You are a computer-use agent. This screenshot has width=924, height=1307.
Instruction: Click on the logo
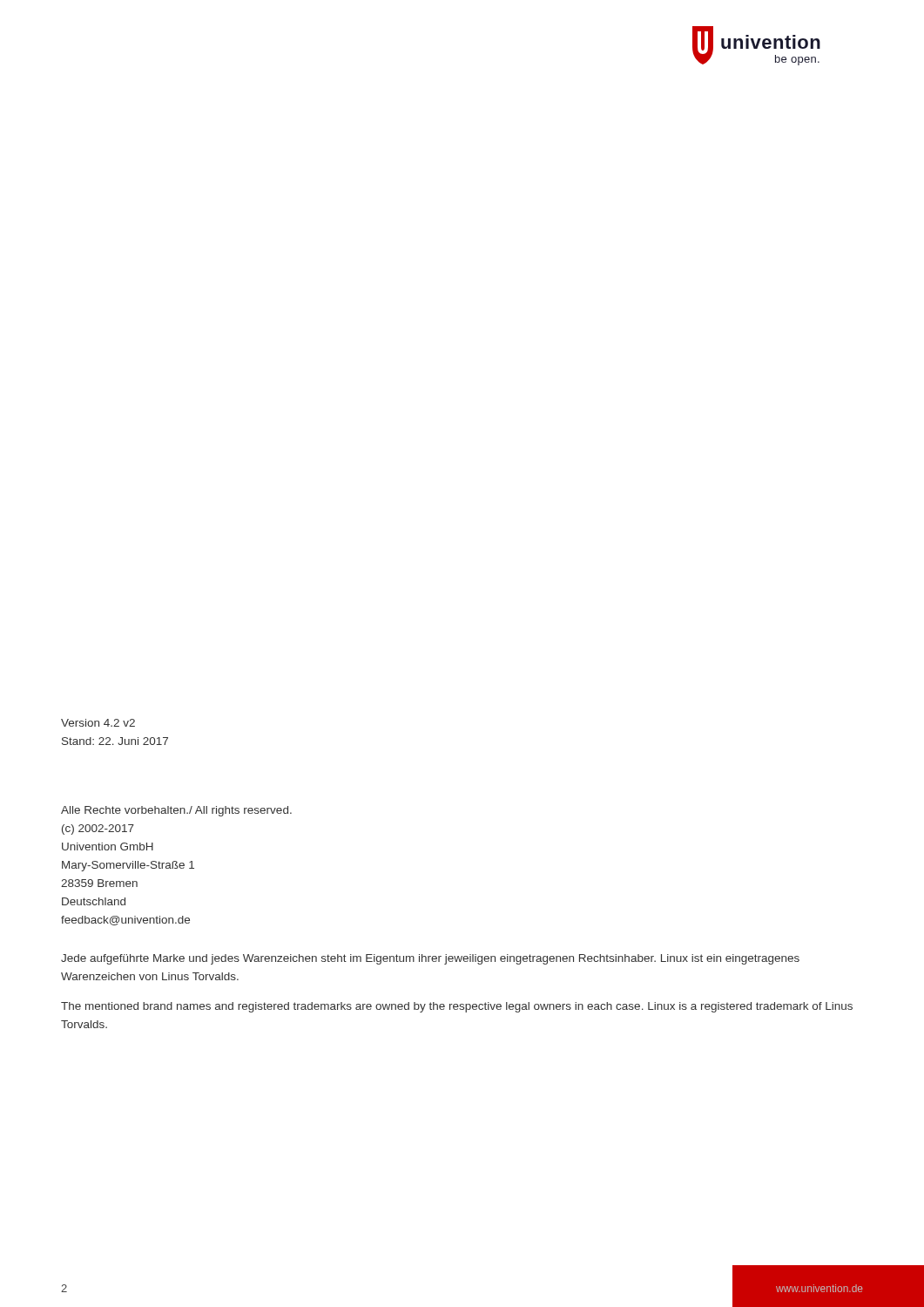click(x=783, y=47)
